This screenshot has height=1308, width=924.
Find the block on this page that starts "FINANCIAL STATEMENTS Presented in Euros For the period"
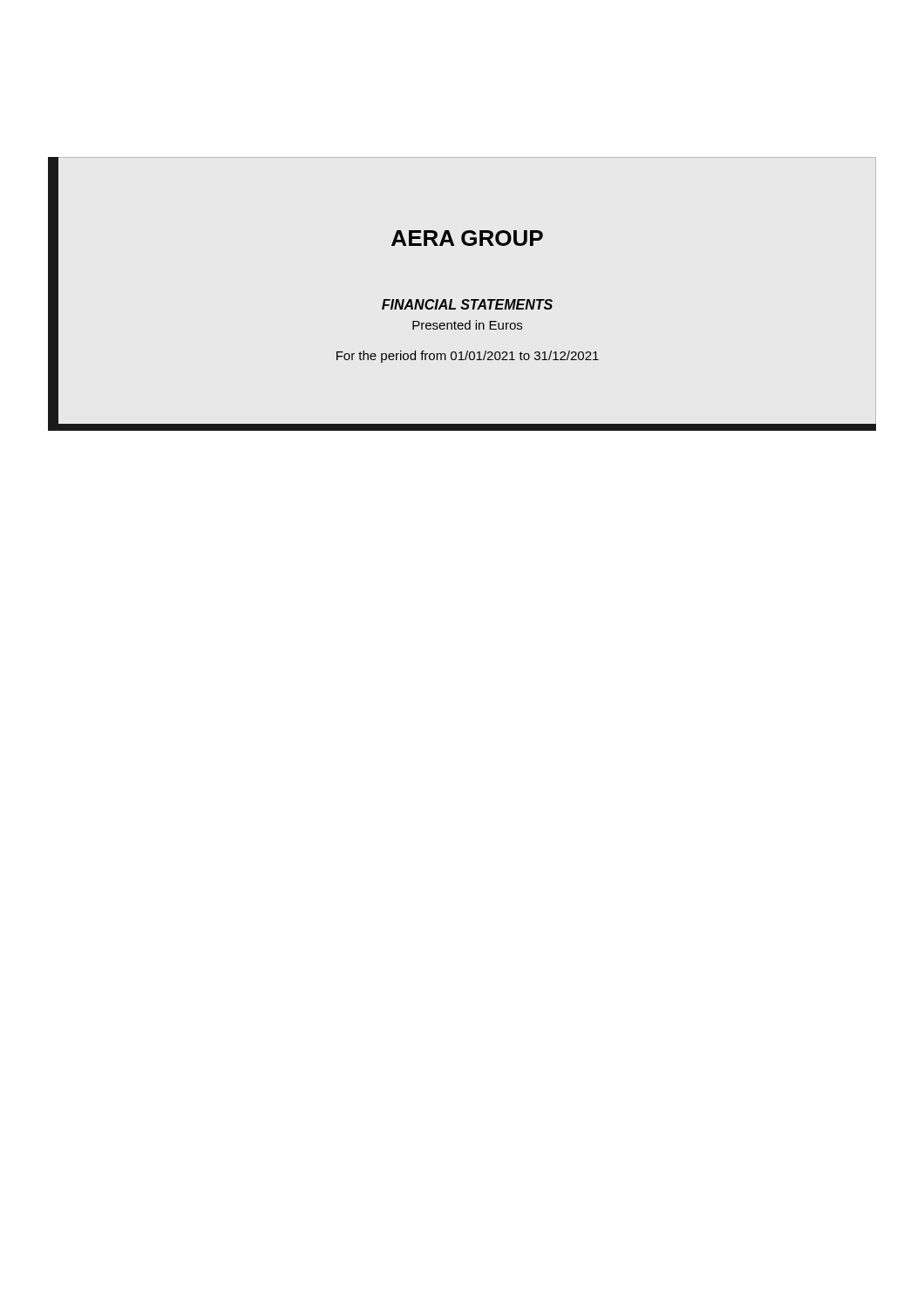(467, 330)
